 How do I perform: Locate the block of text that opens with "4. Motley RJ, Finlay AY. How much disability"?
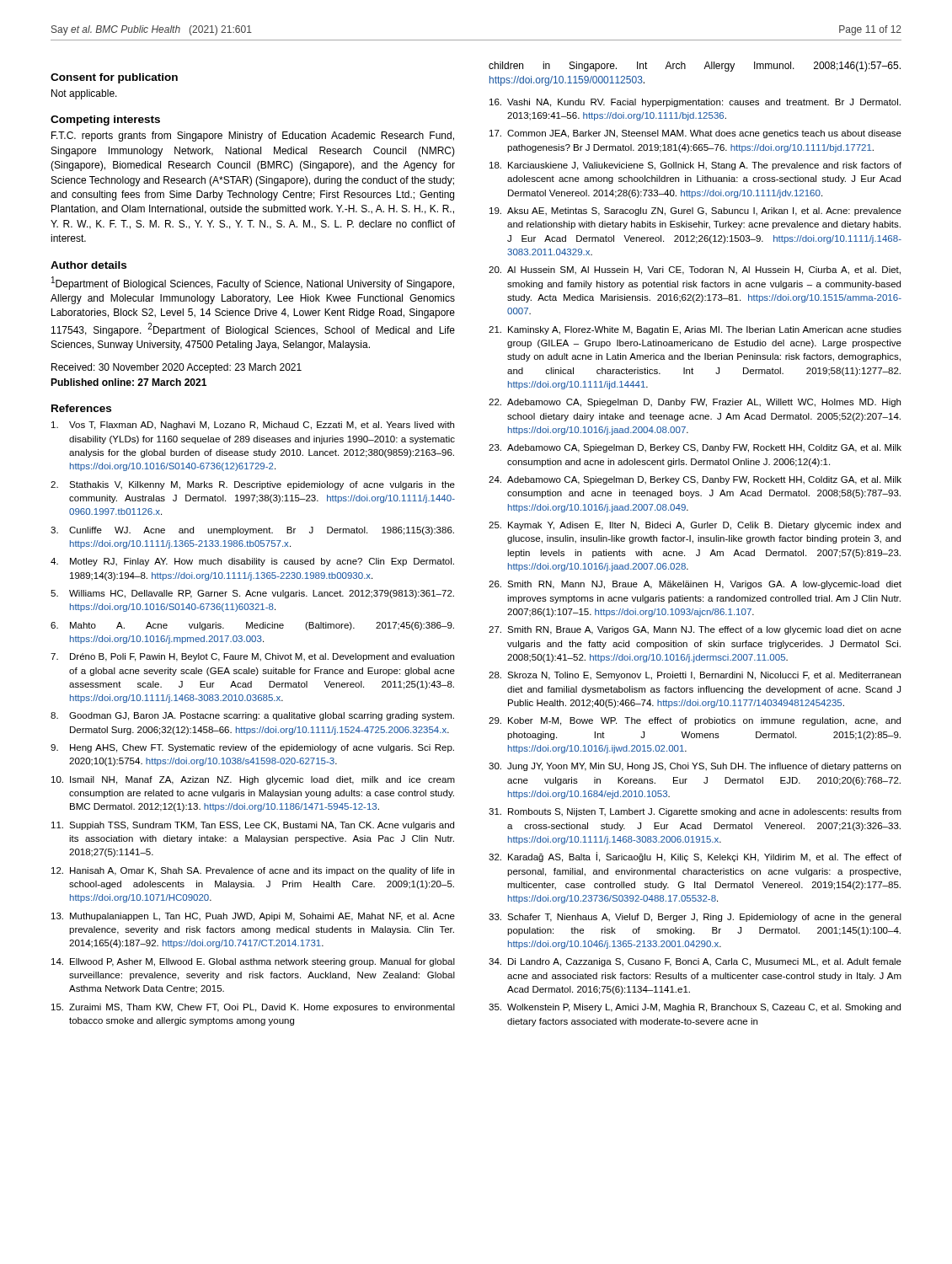point(253,568)
